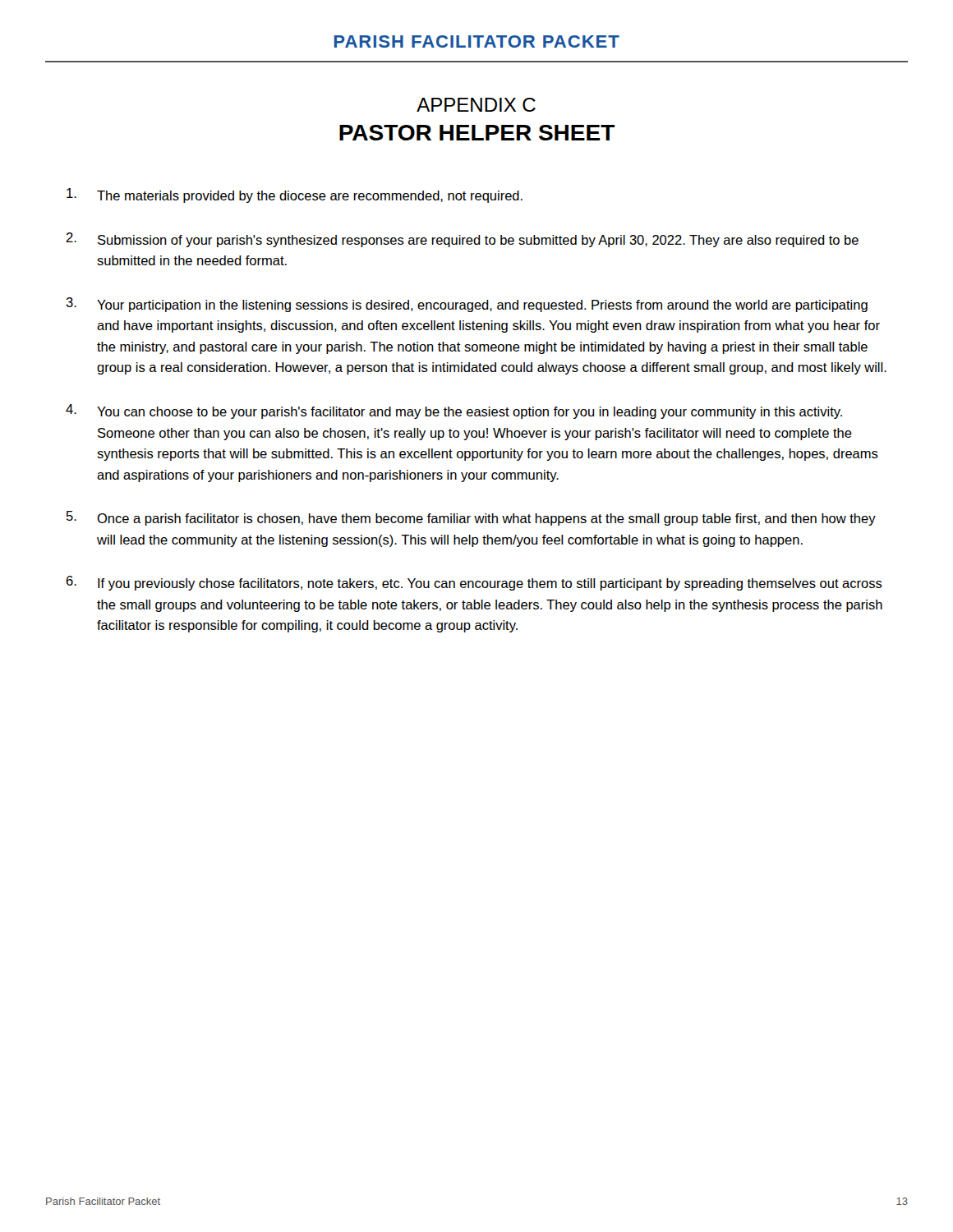The image size is (953, 1232).
Task: Locate the list item that says "3. Your participation in the listening"
Action: [x=476, y=337]
